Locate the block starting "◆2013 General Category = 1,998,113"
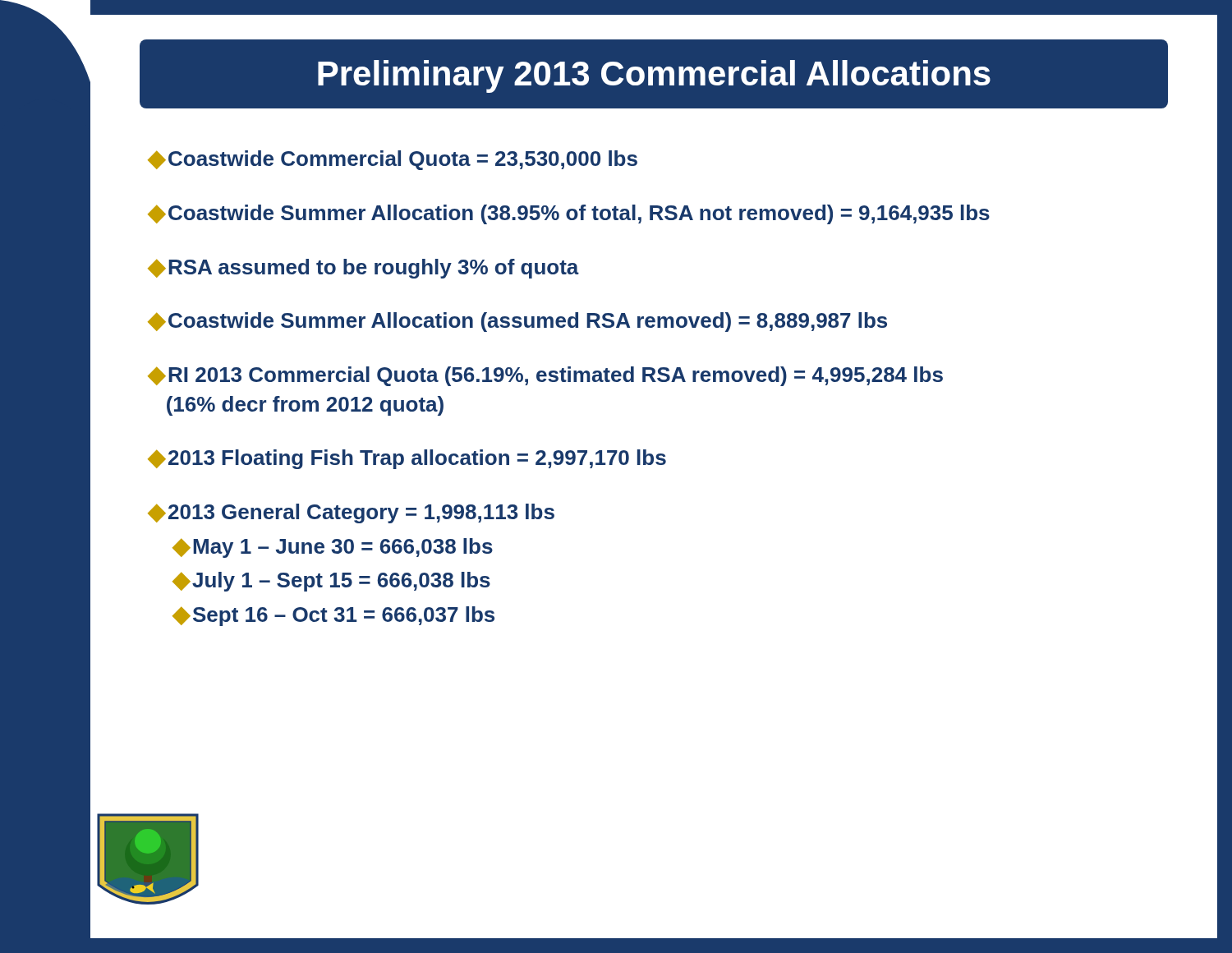The width and height of the screenshot is (1232, 953). click(351, 513)
